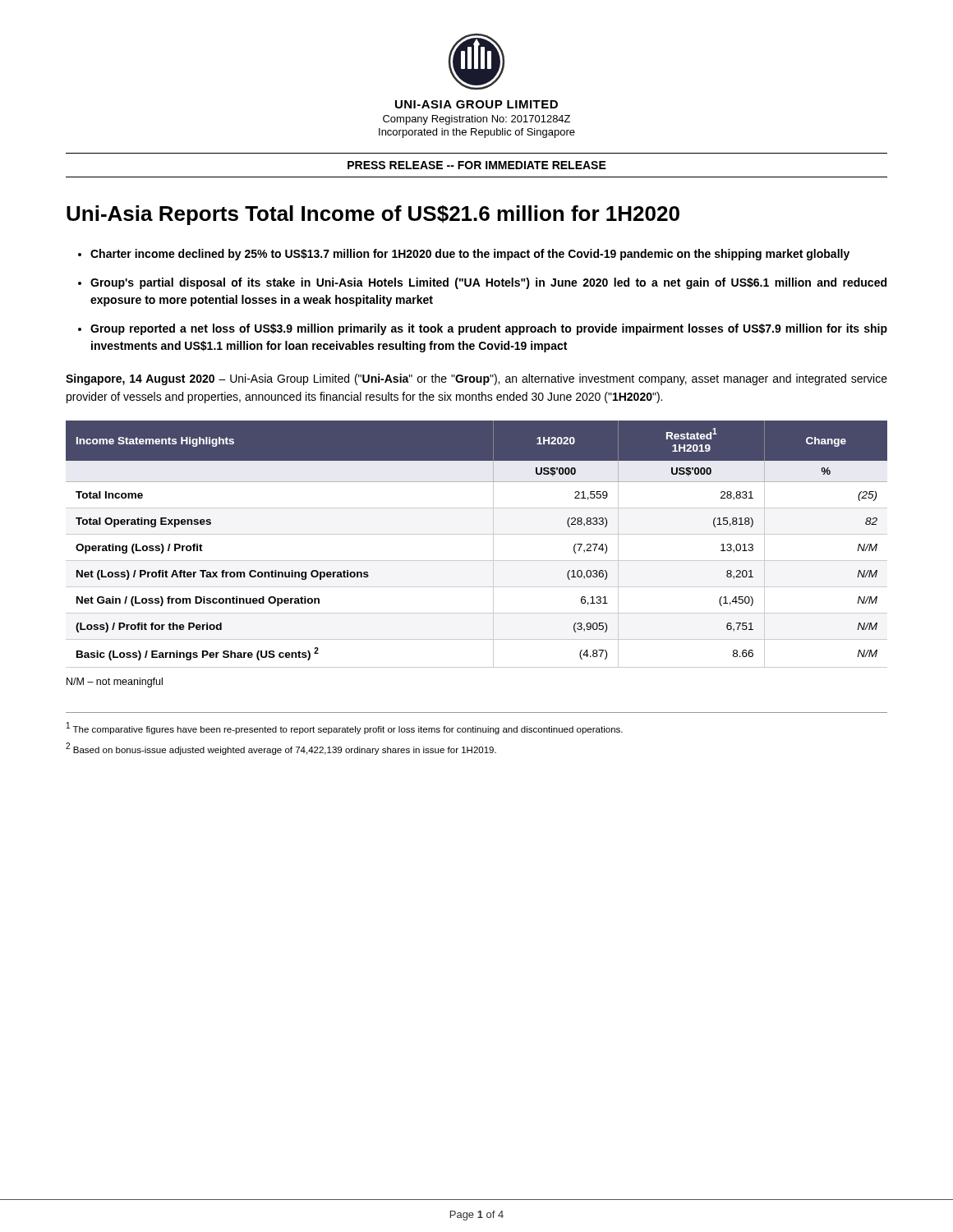Where is the title that starts "Uni-Asia Reports Total Income of US$21.6 million for"?
The height and width of the screenshot is (1232, 953).
coord(373,214)
